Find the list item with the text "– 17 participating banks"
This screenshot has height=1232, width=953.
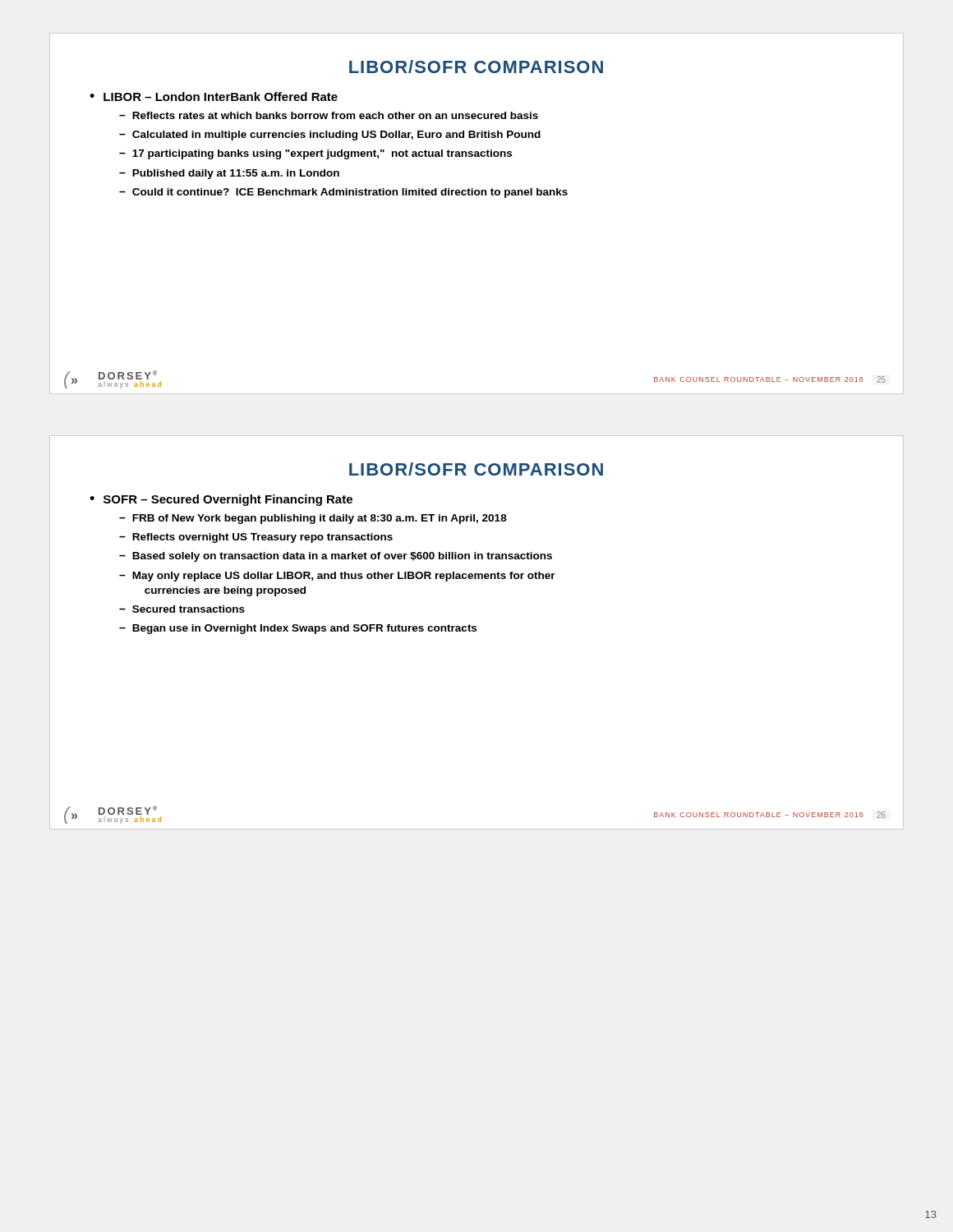click(316, 154)
